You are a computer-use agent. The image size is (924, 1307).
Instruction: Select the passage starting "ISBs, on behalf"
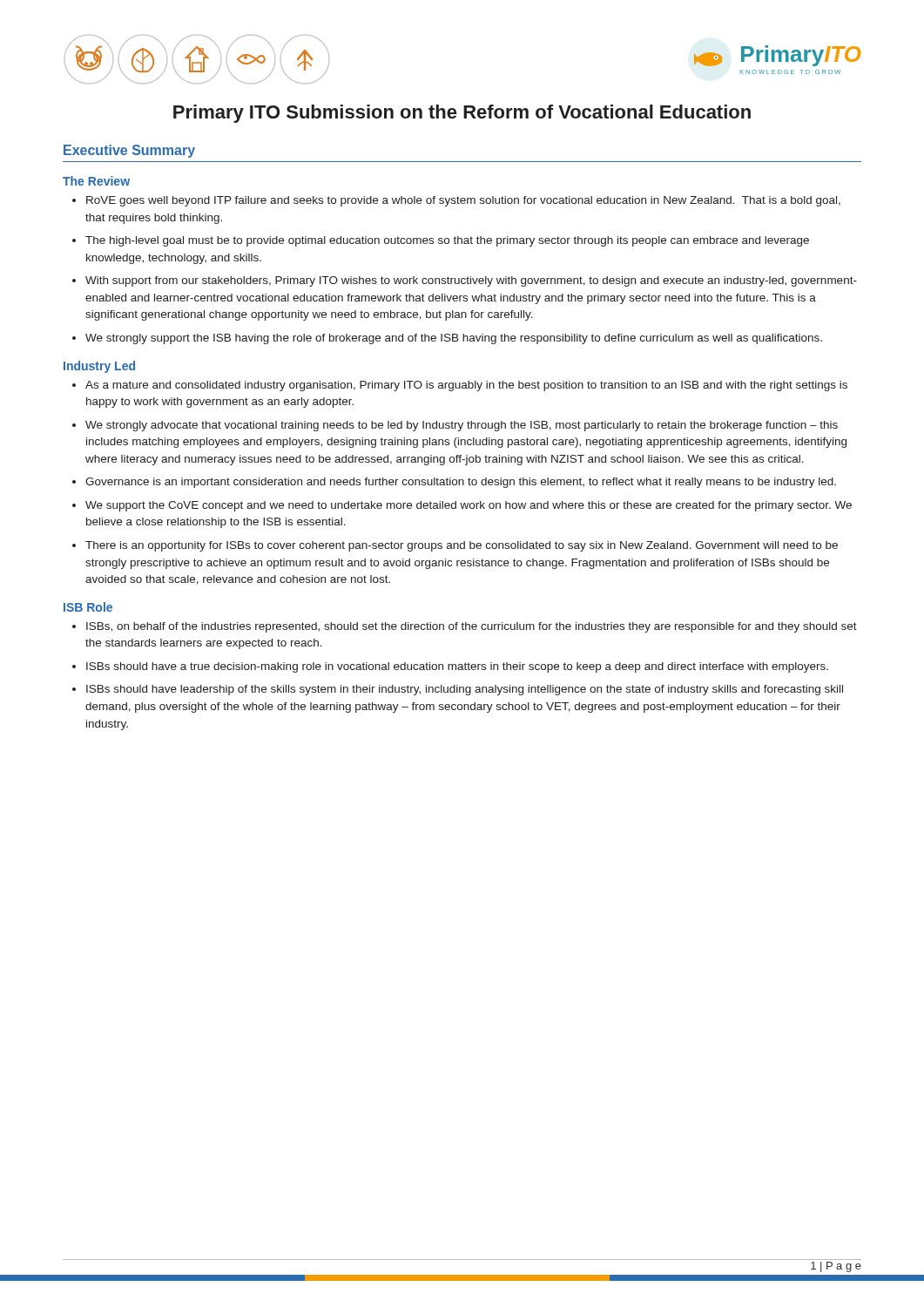(x=462, y=635)
